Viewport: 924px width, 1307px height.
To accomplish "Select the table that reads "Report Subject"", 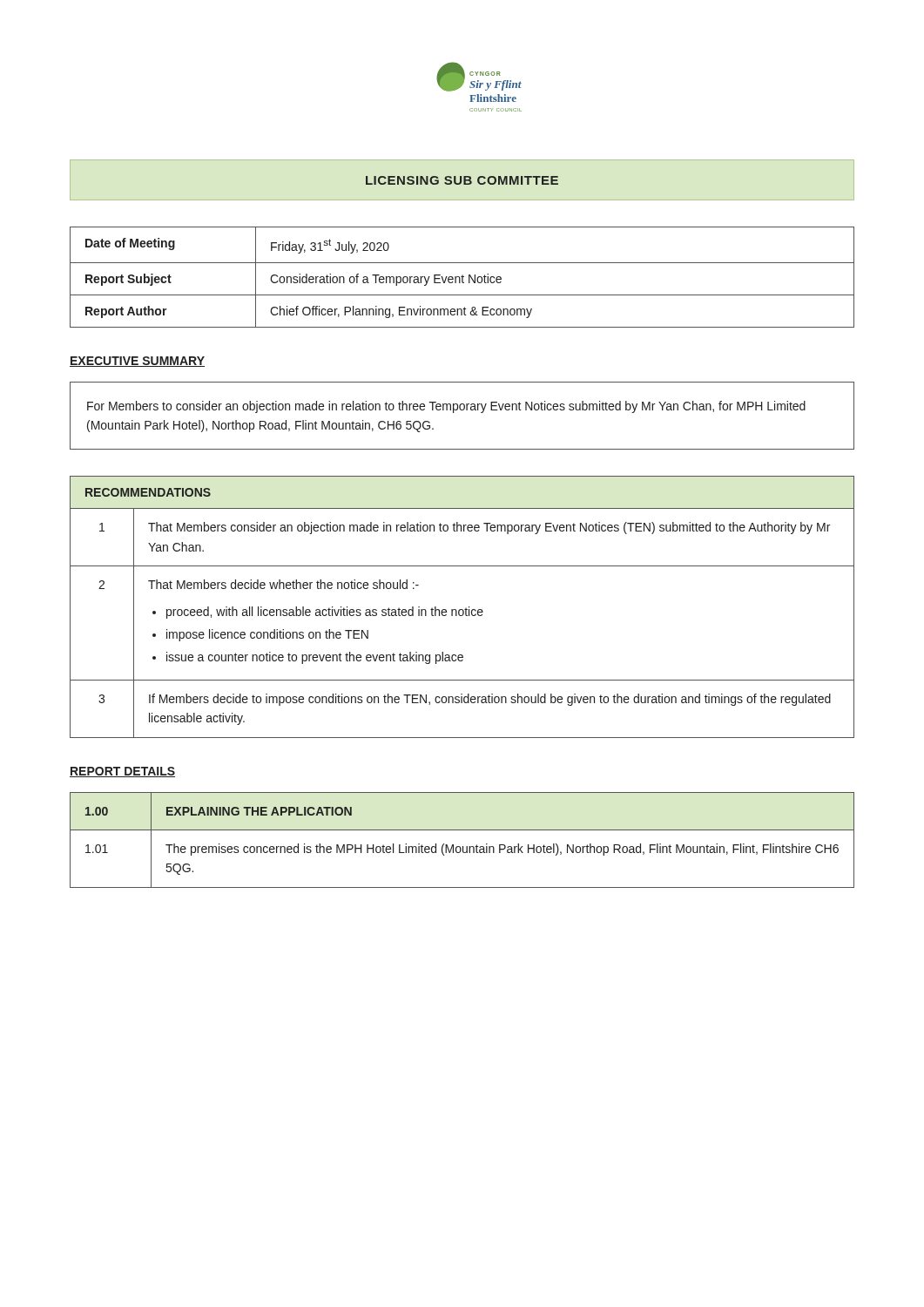I will [x=462, y=277].
